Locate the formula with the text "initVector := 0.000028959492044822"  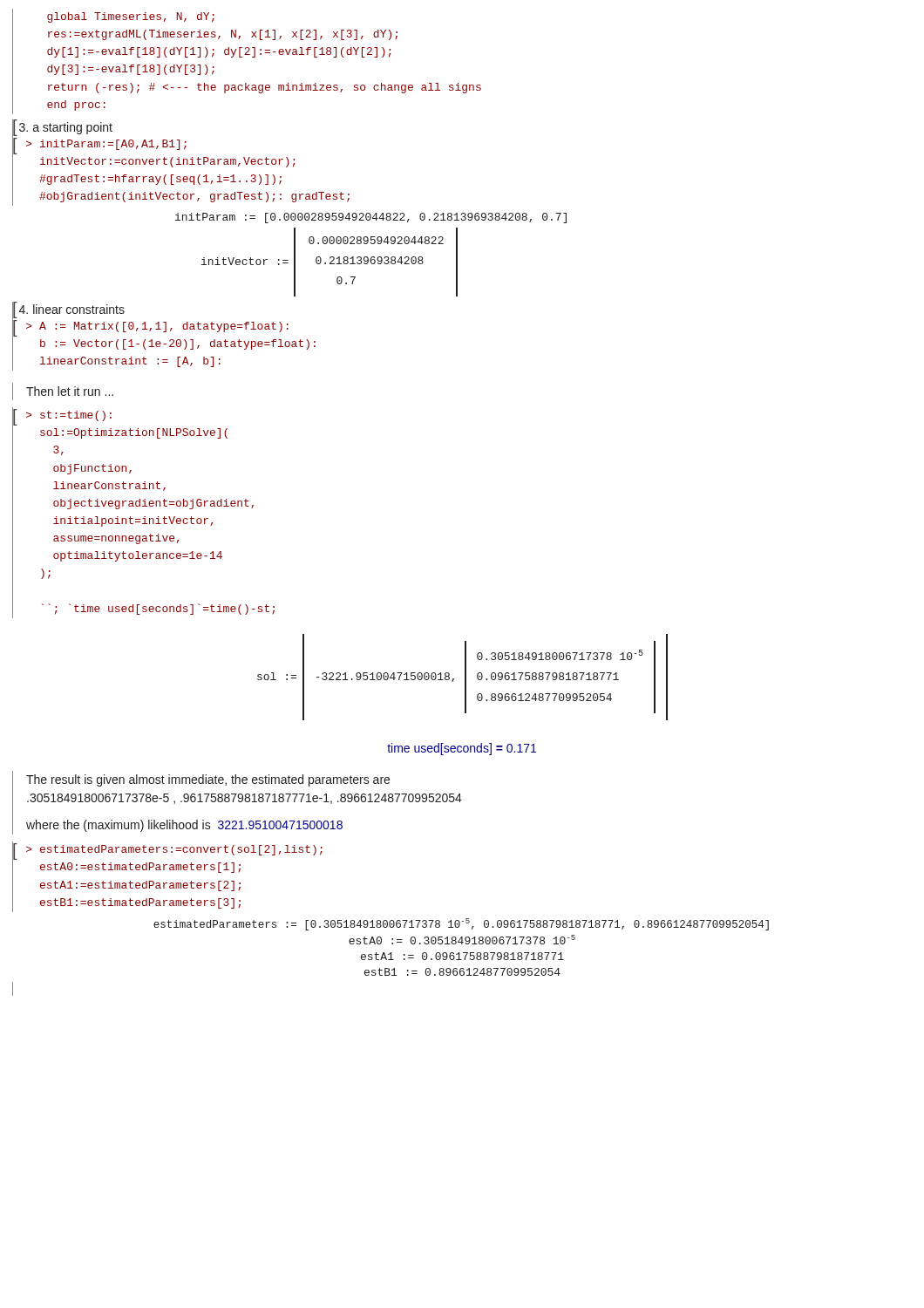[329, 262]
